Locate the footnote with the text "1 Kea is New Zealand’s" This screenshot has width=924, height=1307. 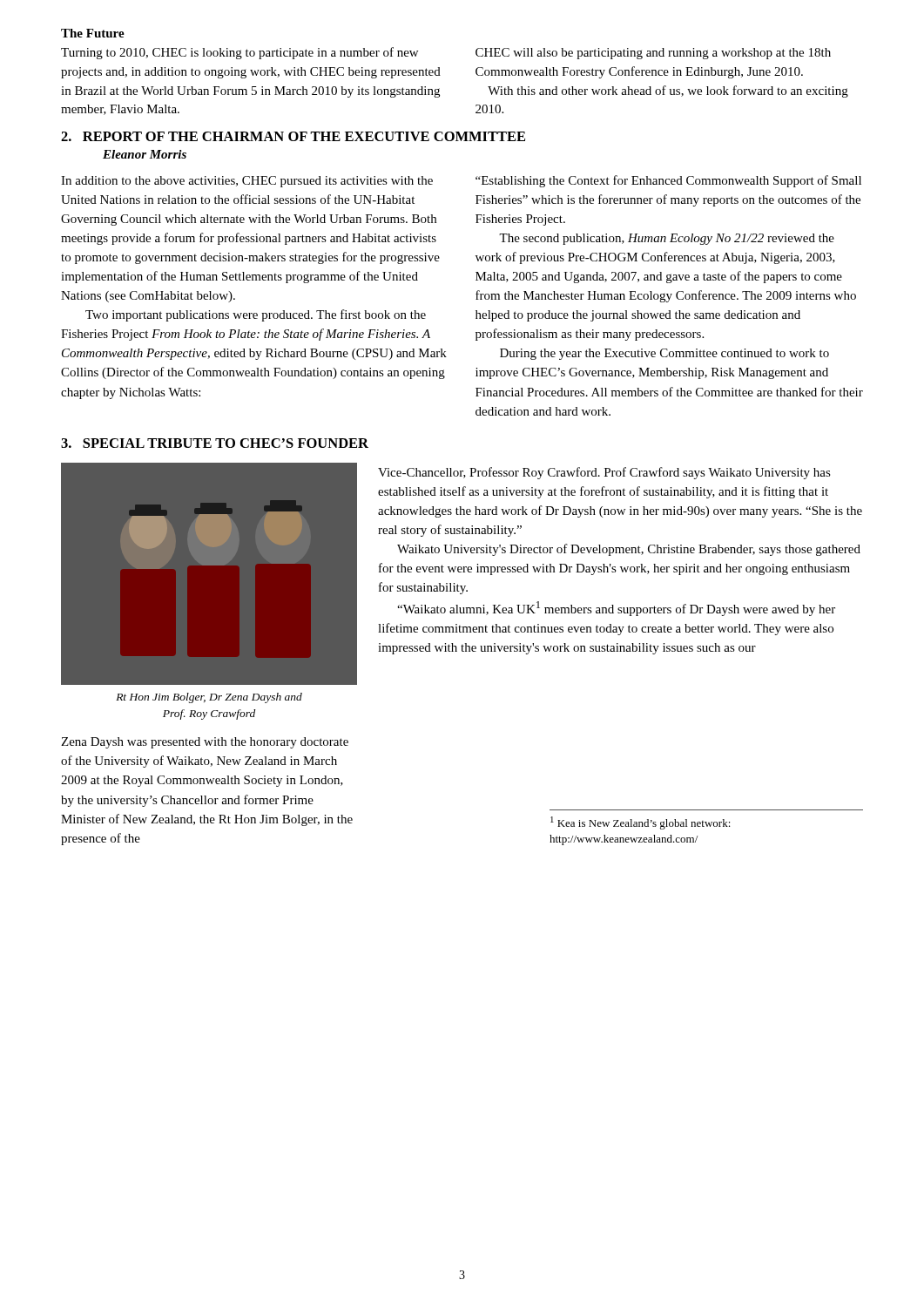coord(640,830)
